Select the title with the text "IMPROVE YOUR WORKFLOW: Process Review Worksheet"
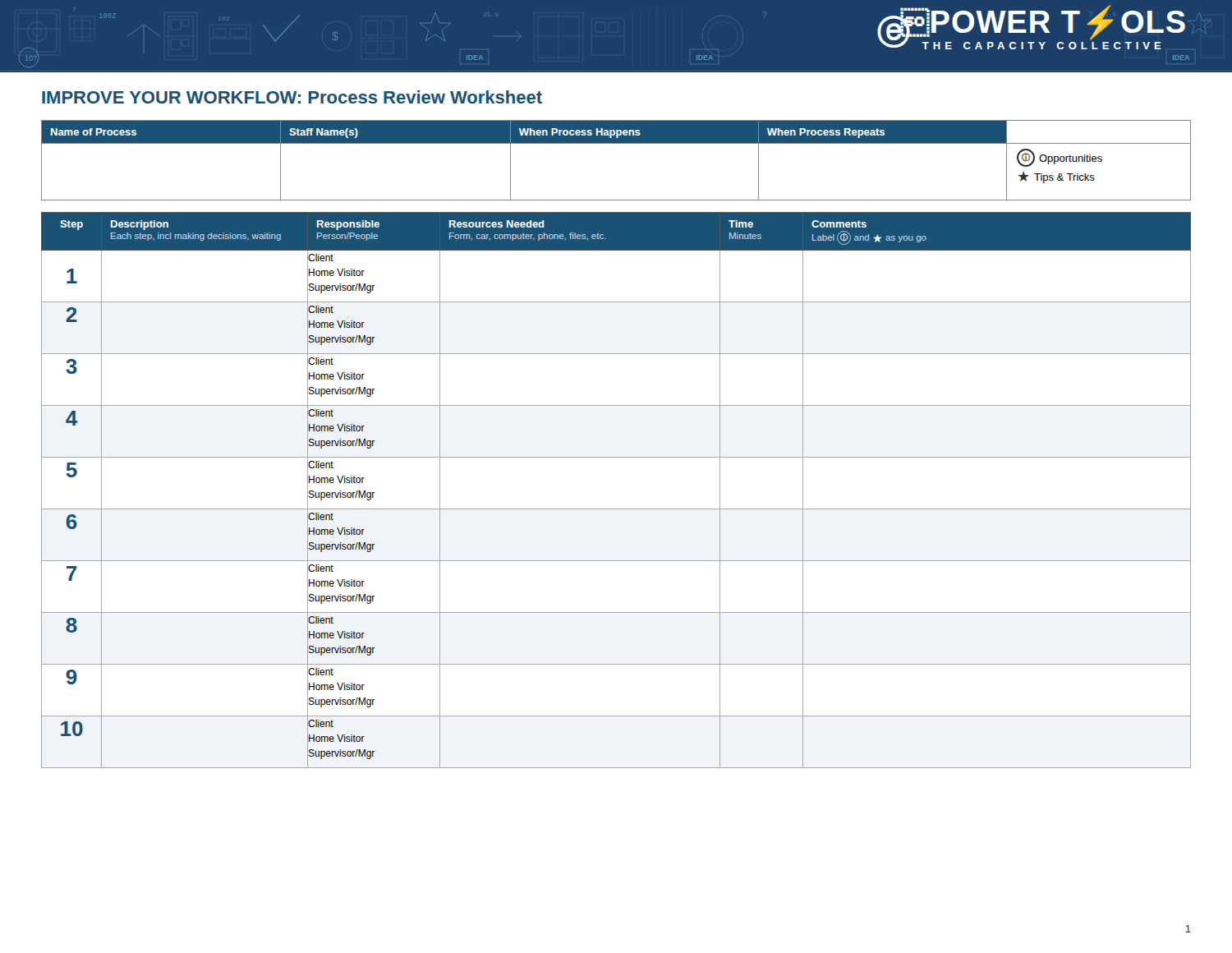This screenshot has height=953, width=1232. coord(292,98)
